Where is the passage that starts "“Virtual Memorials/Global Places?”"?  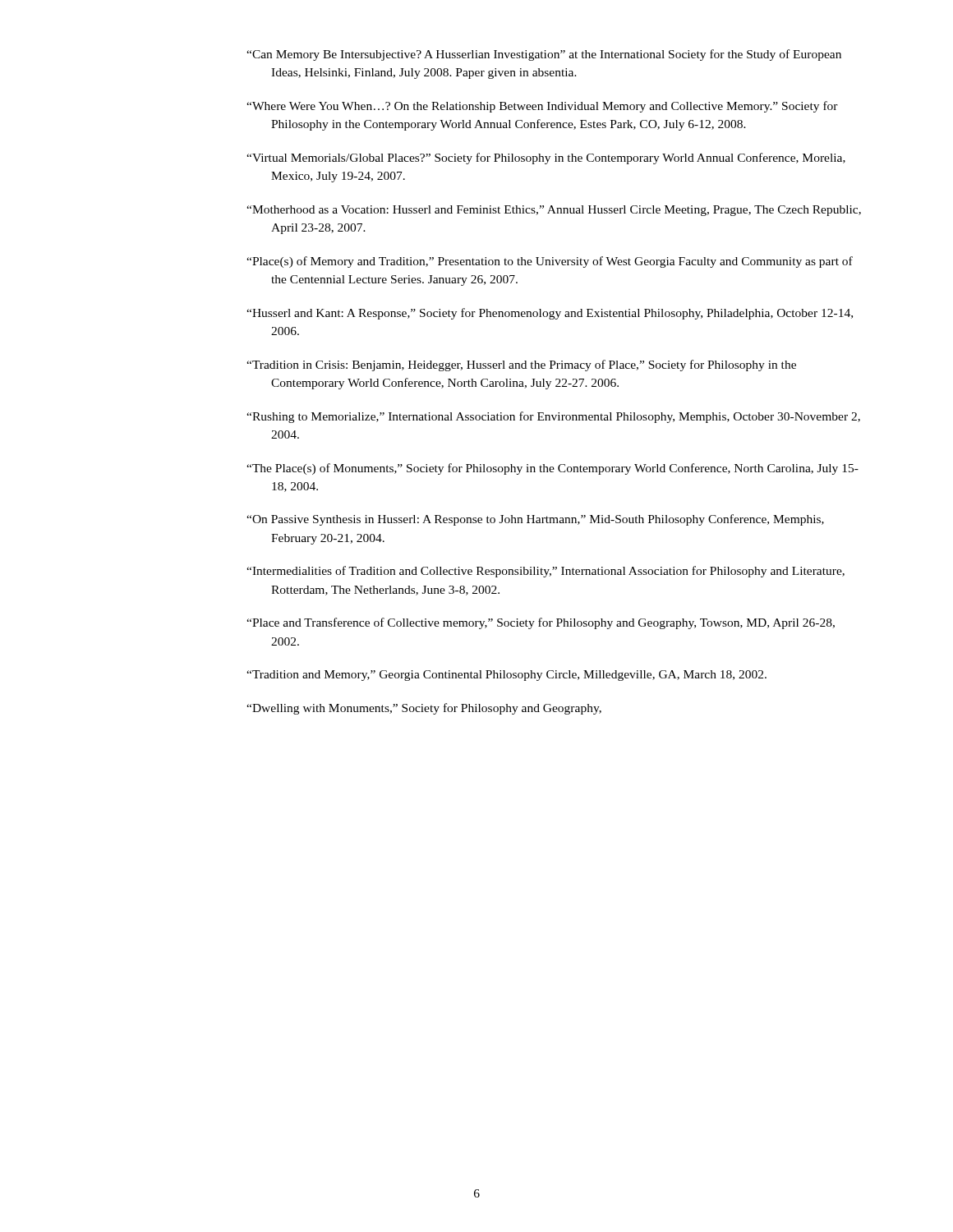(546, 166)
